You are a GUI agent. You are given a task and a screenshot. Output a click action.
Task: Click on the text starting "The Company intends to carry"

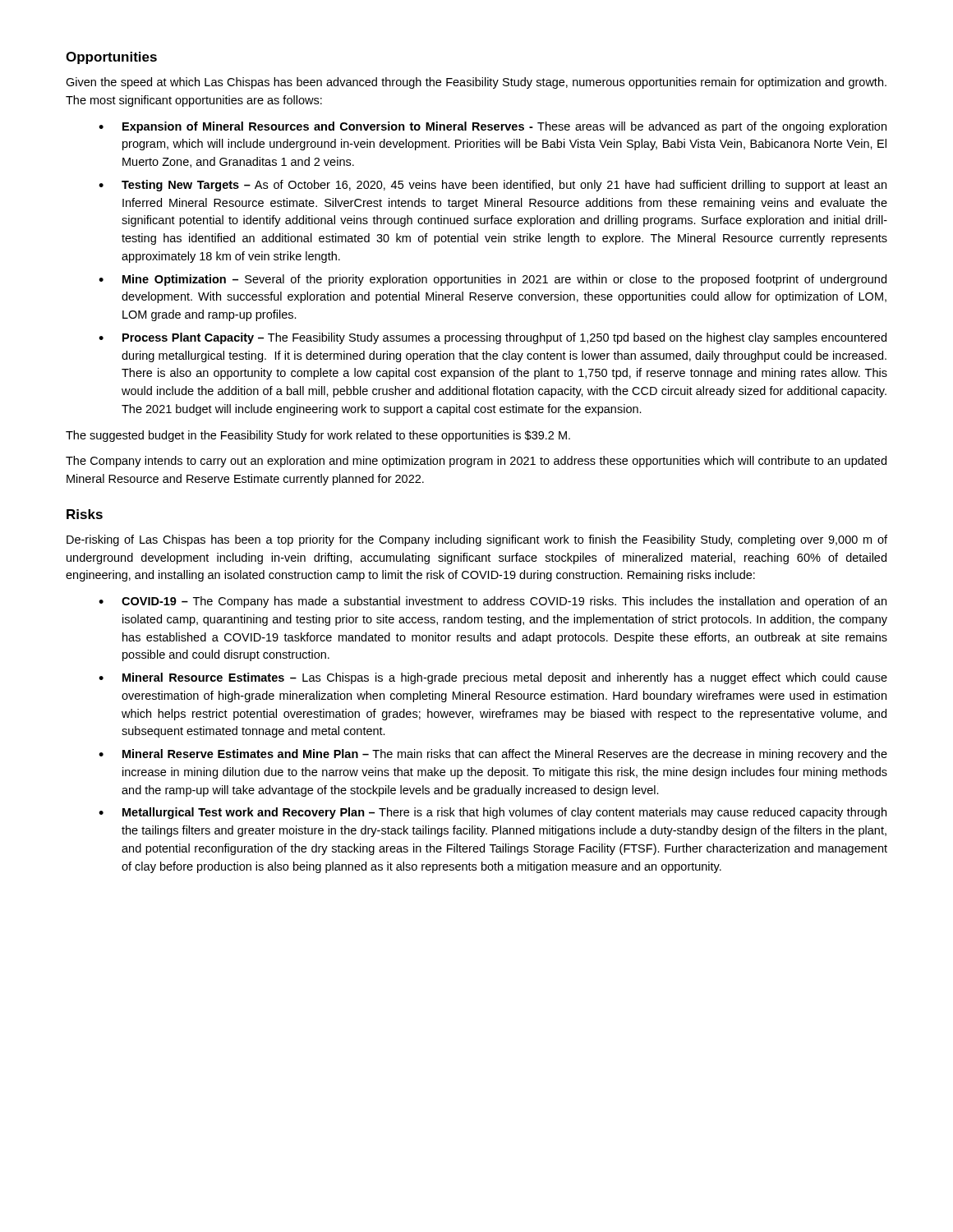point(476,470)
